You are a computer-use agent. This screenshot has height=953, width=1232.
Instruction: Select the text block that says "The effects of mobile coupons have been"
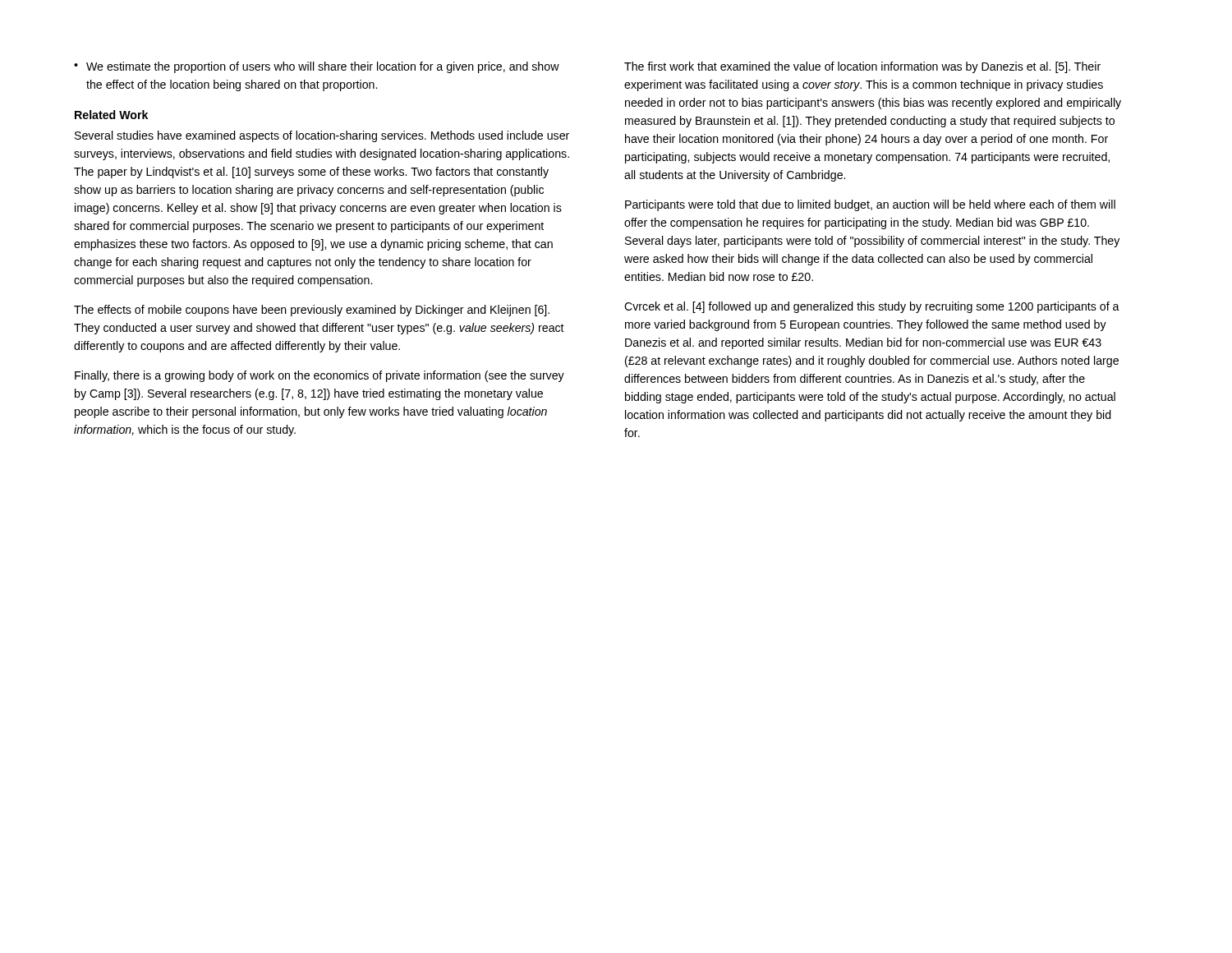[x=319, y=328]
